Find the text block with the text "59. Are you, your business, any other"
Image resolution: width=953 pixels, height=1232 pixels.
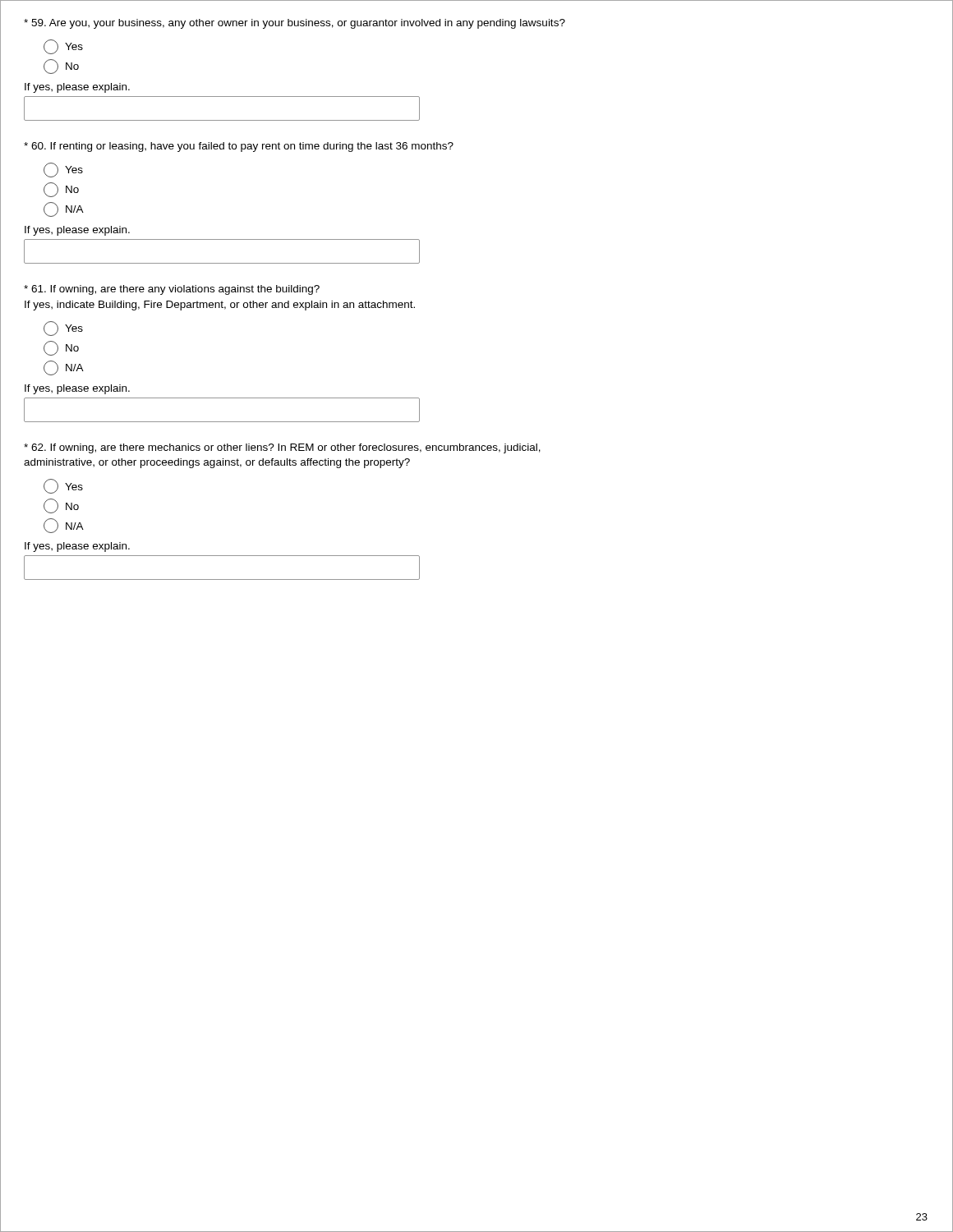click(x=295, y=24)
